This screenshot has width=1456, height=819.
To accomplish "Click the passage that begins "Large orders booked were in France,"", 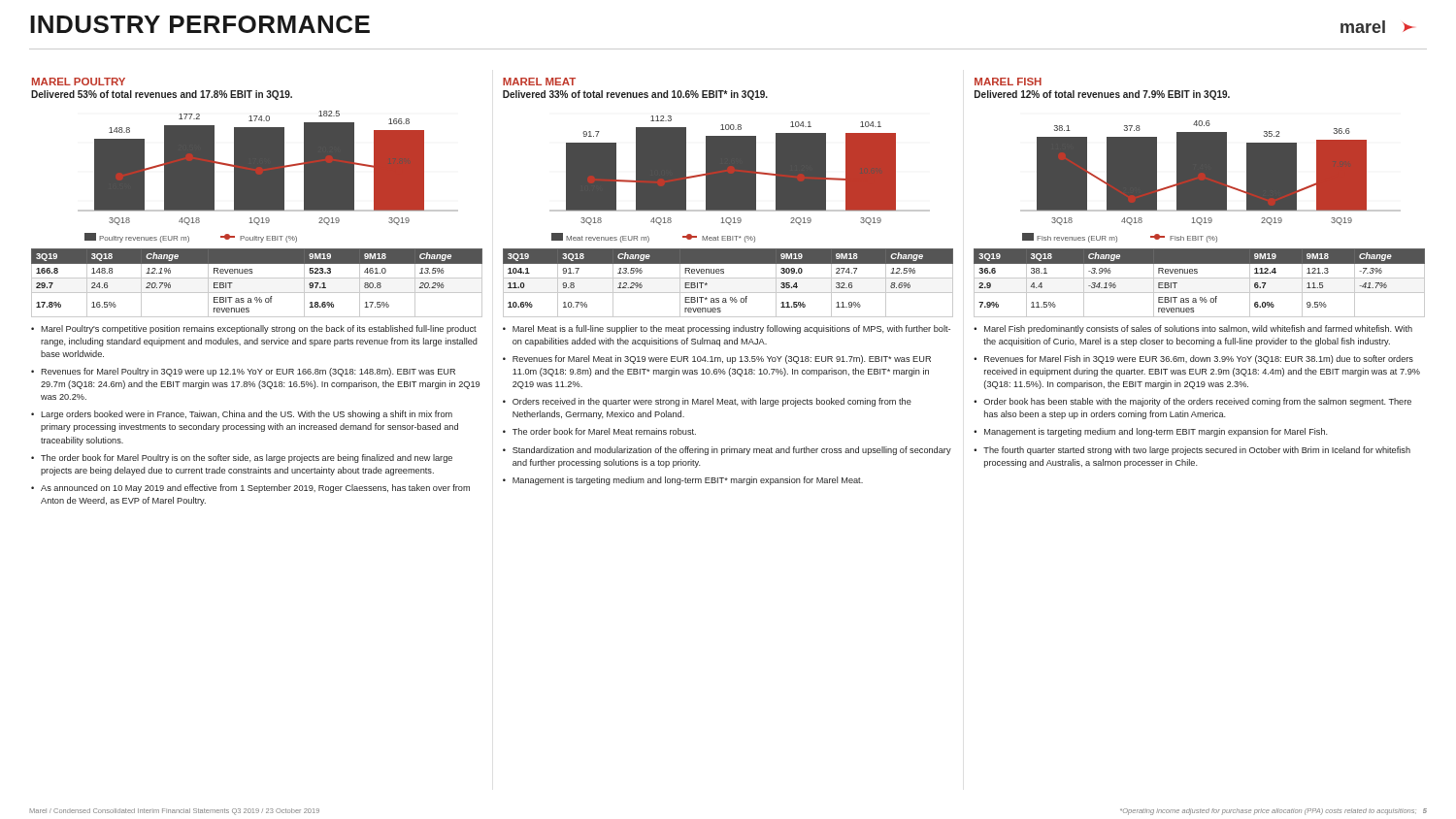I will [250, 427].
